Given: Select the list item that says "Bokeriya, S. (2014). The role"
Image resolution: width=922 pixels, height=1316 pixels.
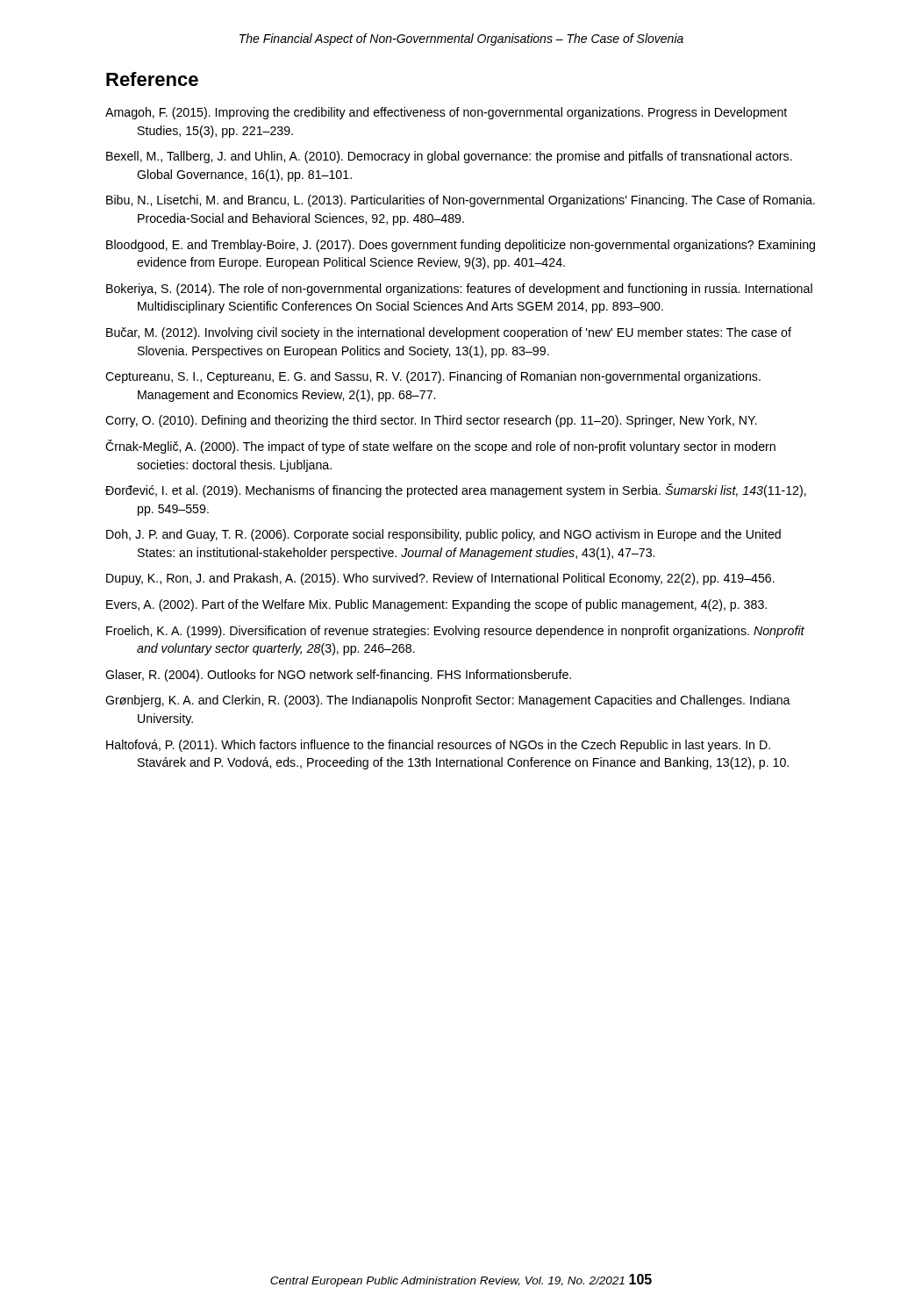Looking at the screenshot, I should pos(459,297).
